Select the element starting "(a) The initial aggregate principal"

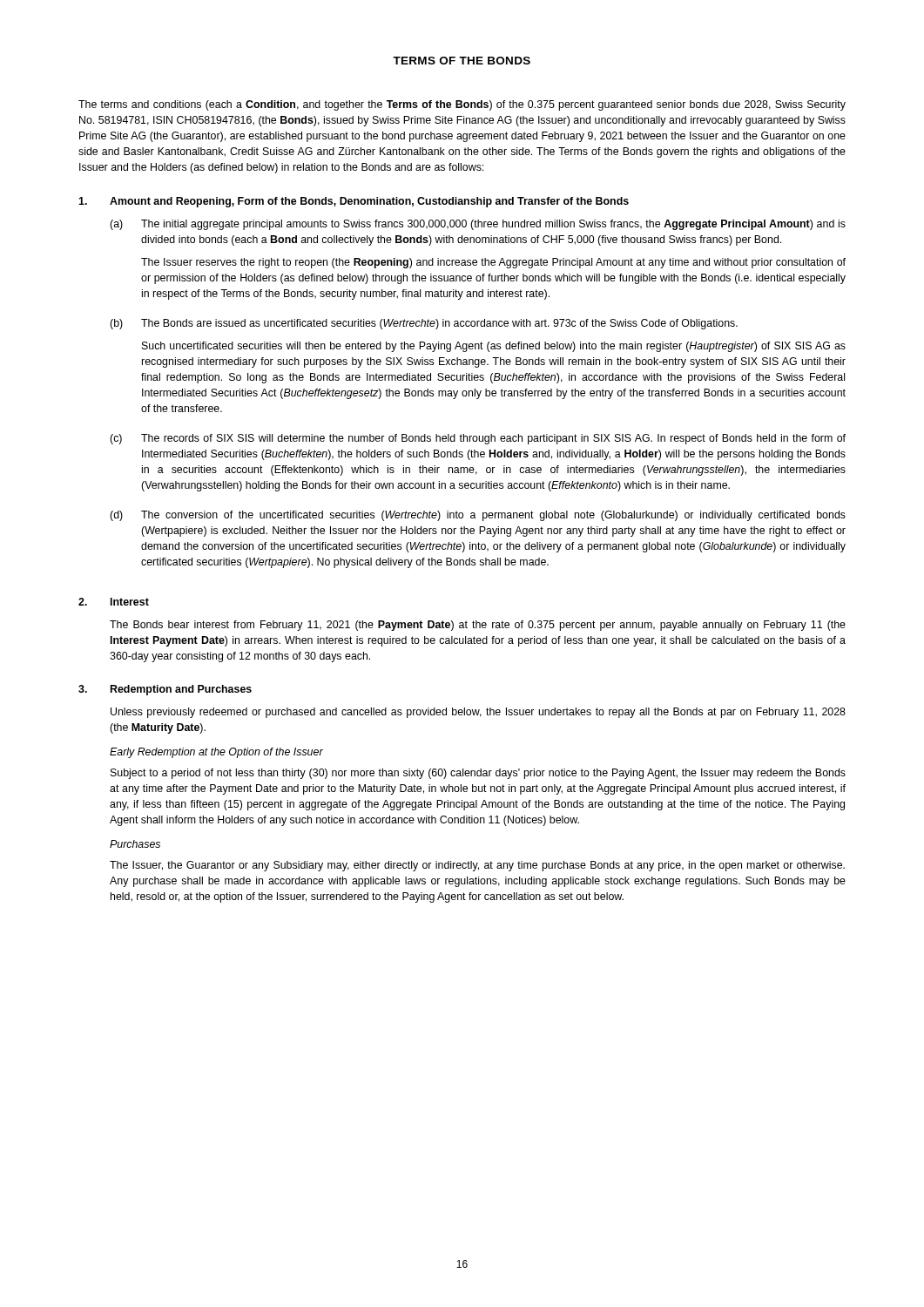click(x=478, y=263)
